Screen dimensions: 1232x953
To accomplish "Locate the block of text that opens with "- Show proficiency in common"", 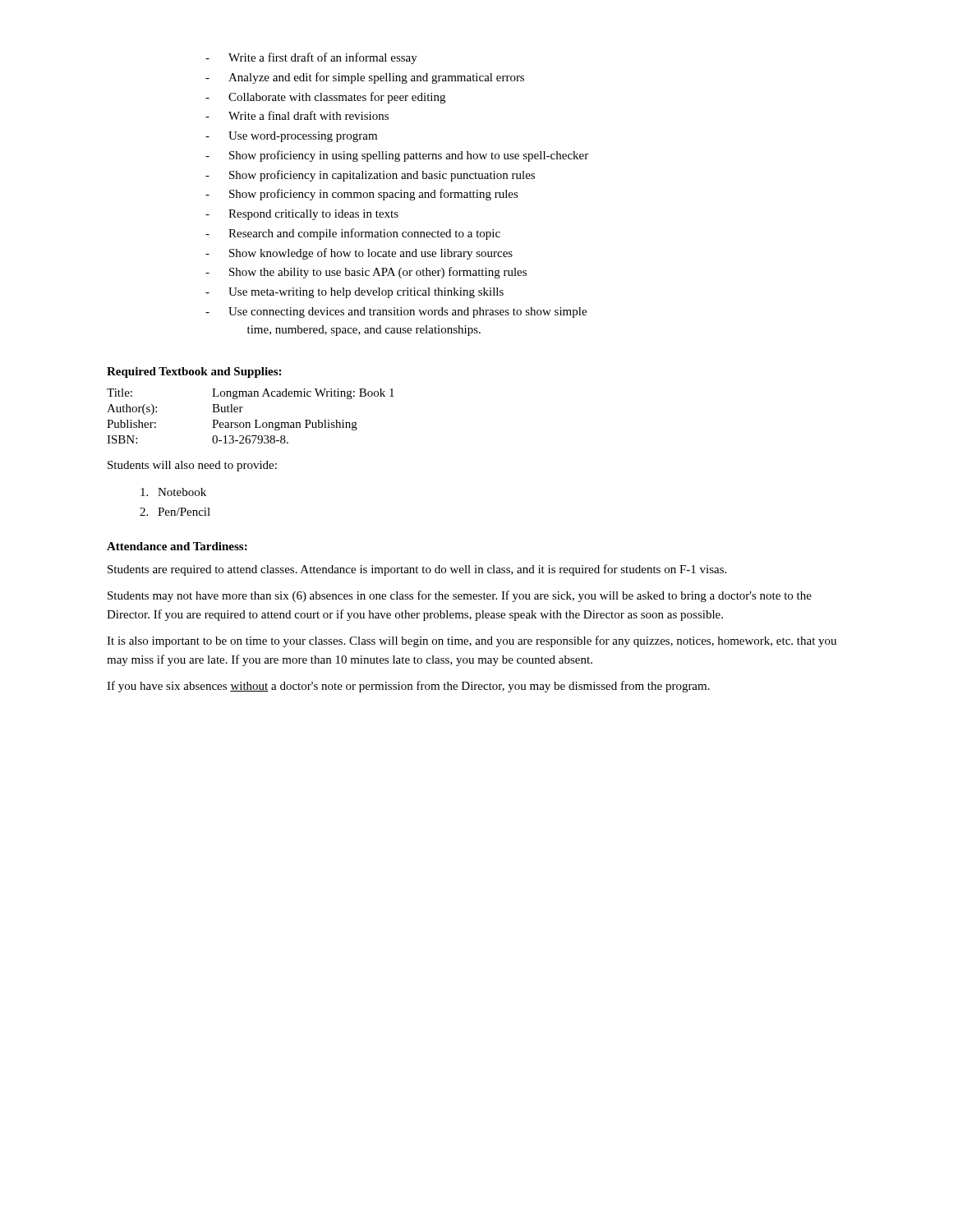I will tap(526, 195).
